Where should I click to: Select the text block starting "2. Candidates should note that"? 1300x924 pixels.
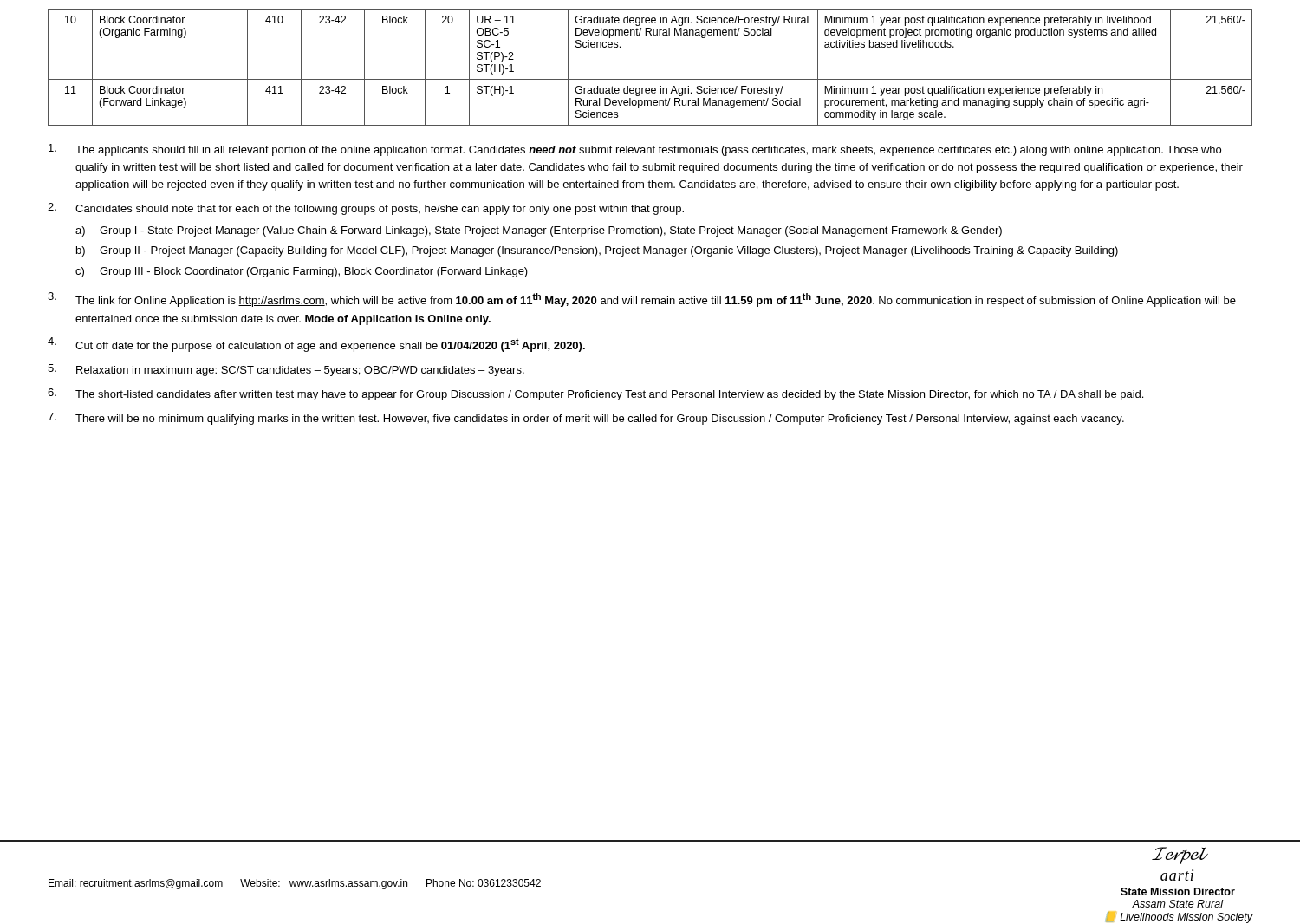(x=650, y=242)
